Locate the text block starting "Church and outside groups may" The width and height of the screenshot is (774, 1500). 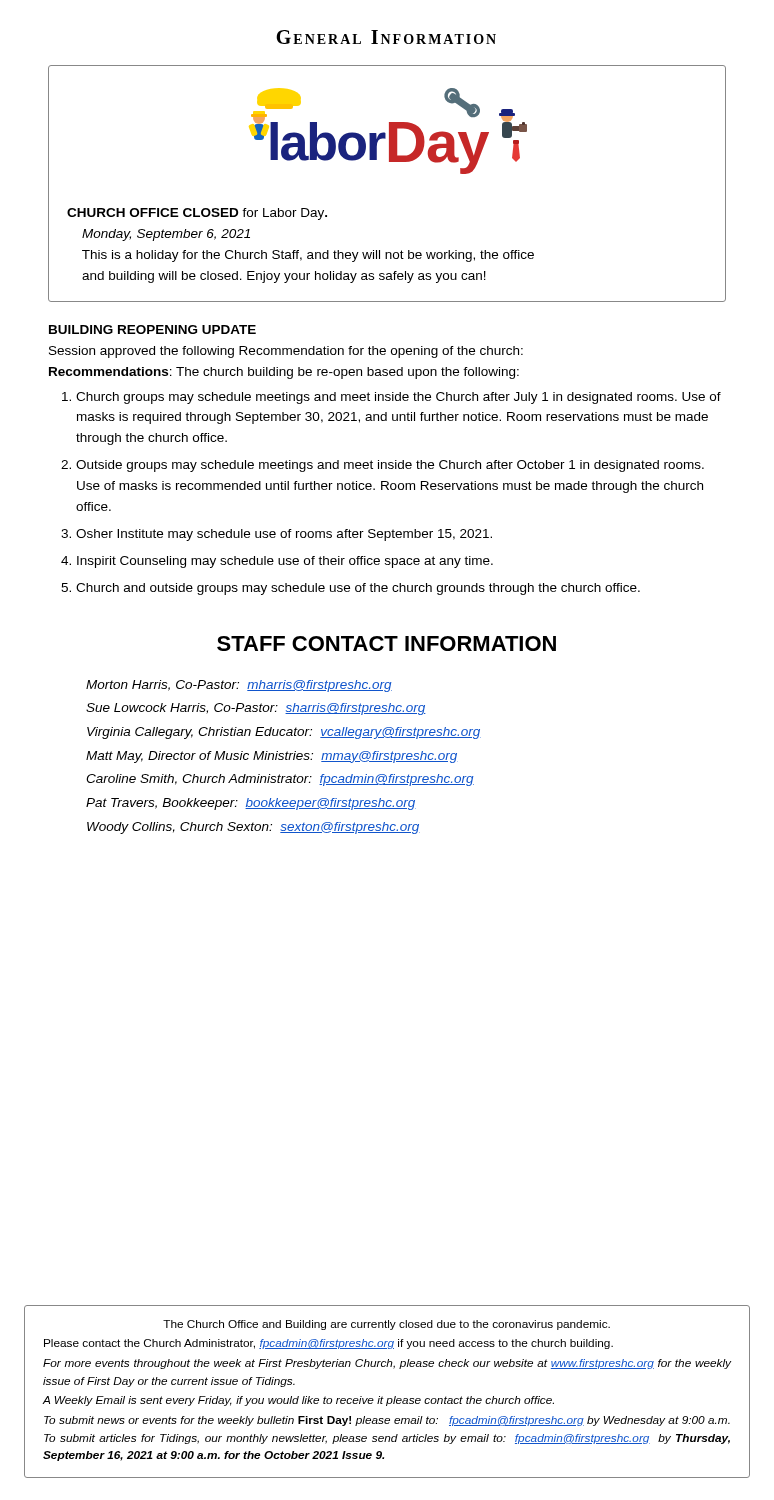pyautogui.click(x=401, y=588)
